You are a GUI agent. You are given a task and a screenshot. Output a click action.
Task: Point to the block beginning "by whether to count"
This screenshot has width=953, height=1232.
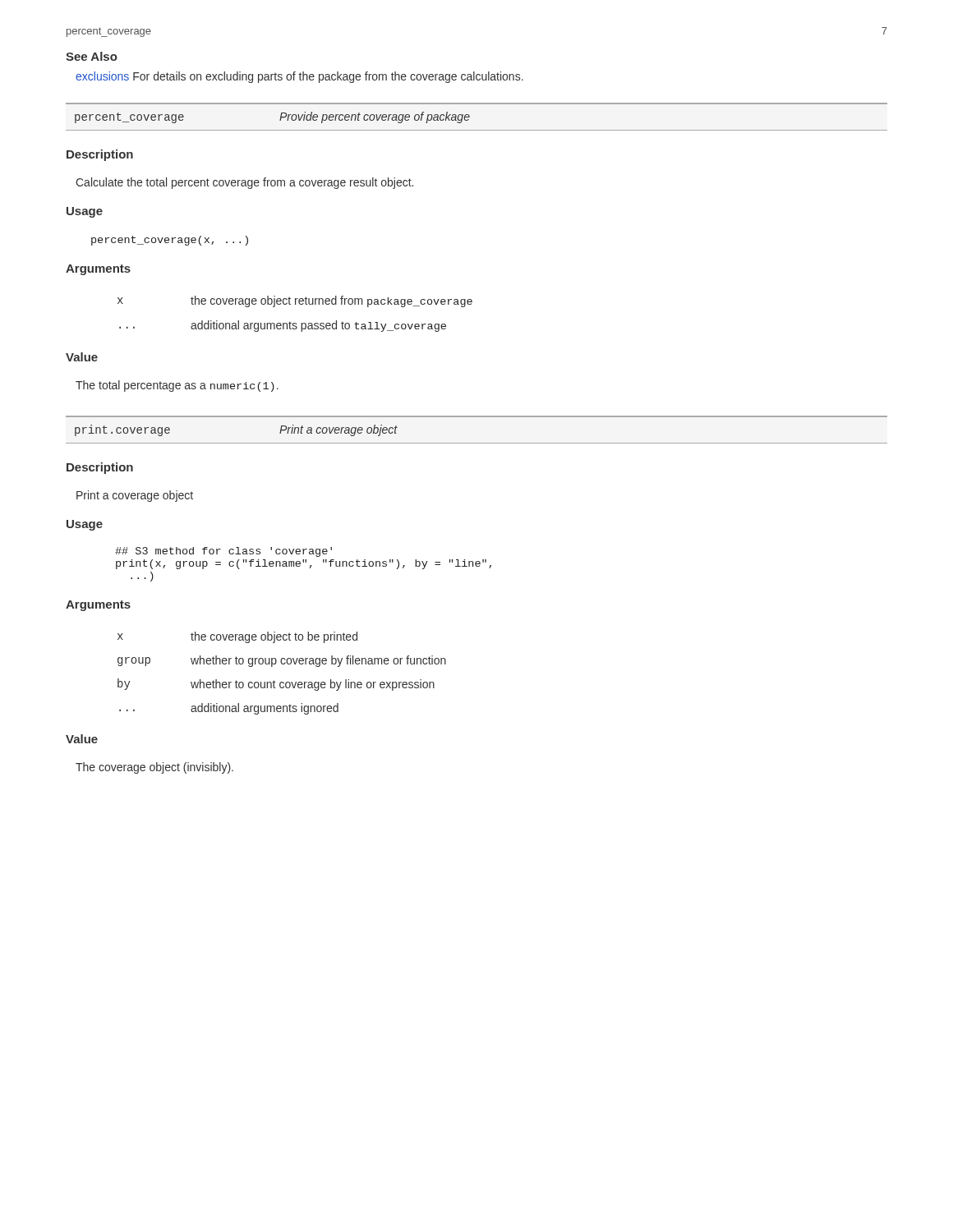pyautogui.click(x=279, y=684)
